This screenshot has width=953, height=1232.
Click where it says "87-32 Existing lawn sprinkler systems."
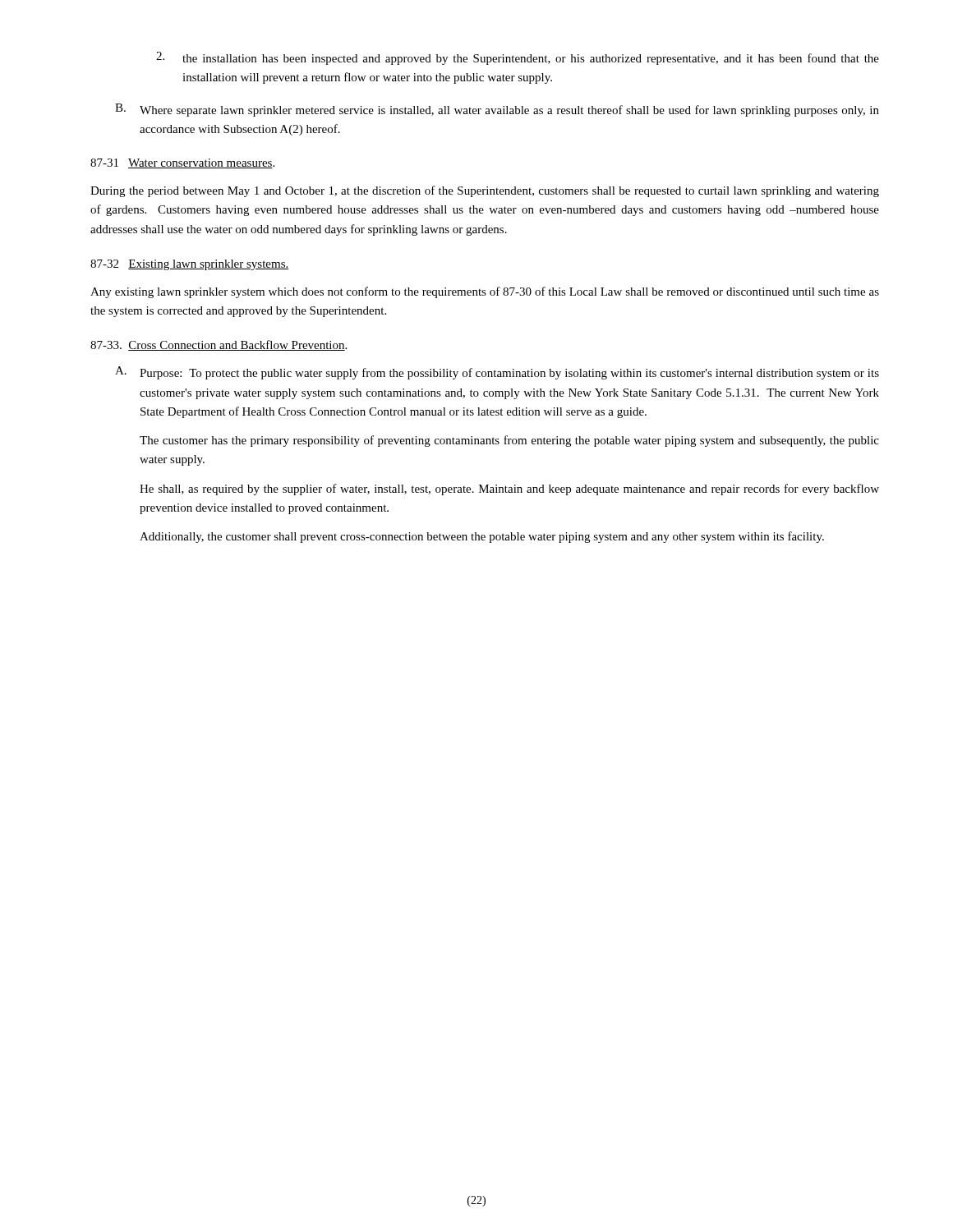[x=189, y=263]
